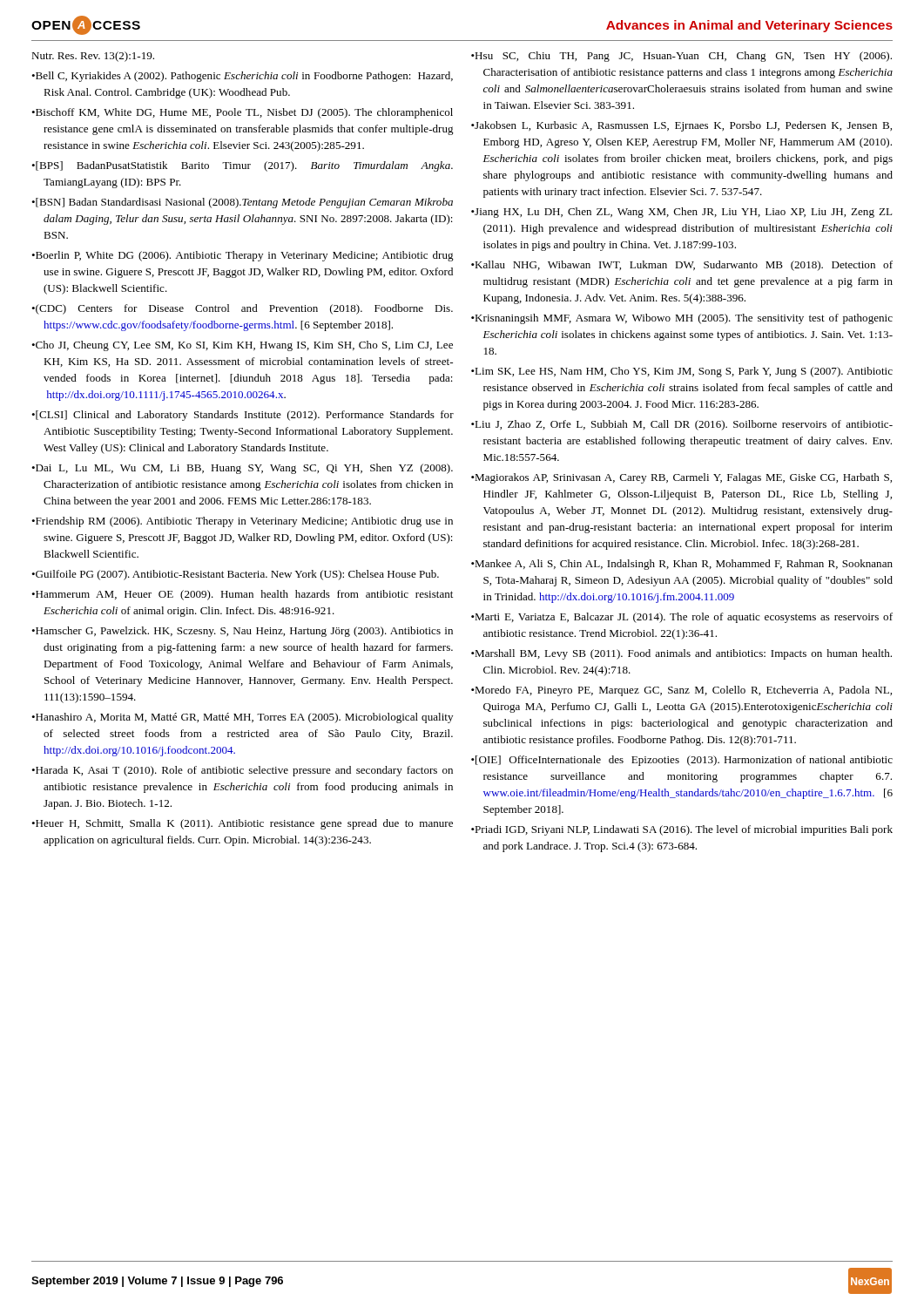Point to the text starting "•(CDC) Centers for Disease Control and Prevention"
The image size is (924, 1307).
click(x=242, y=316)
